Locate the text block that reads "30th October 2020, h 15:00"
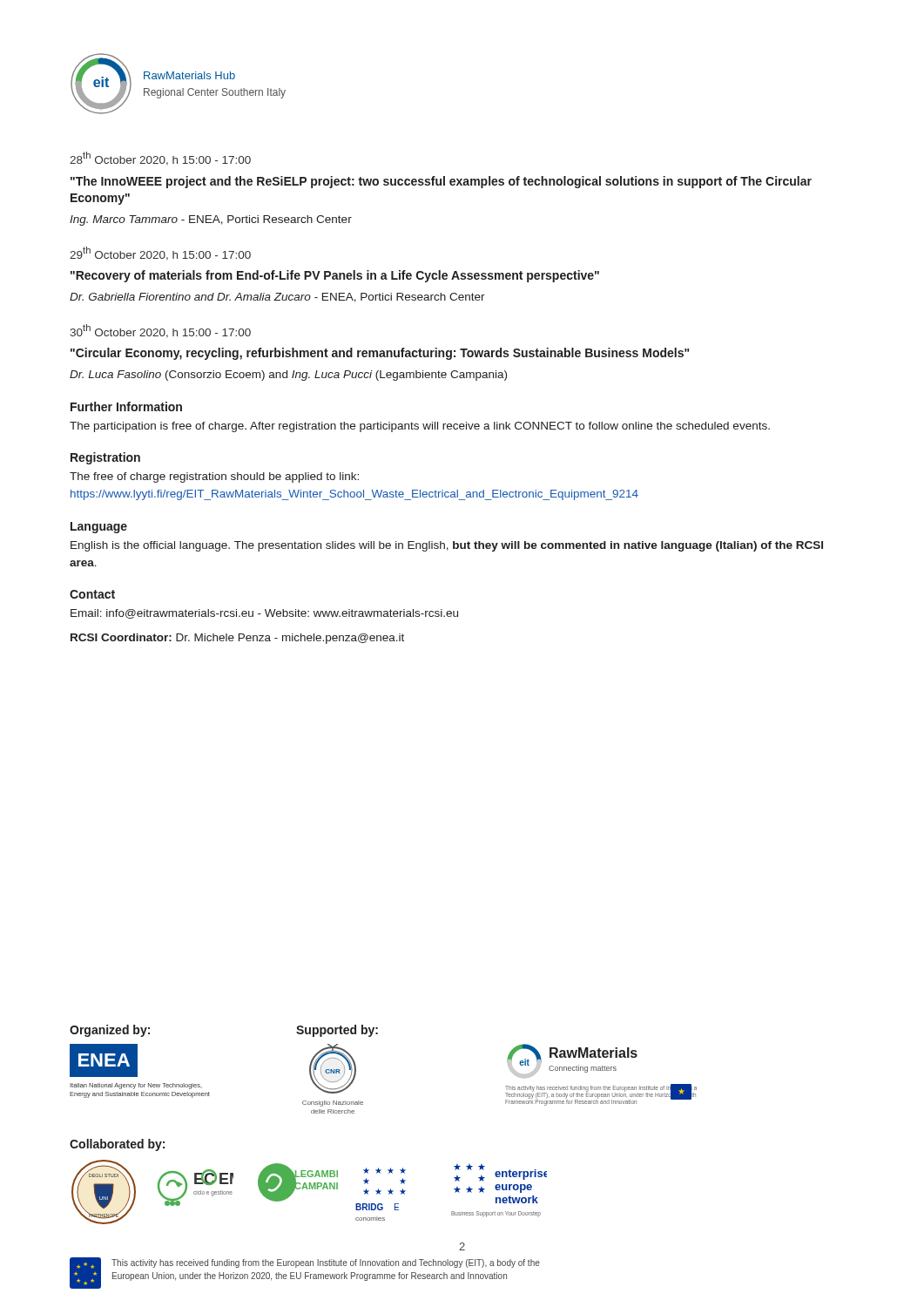Screen dimensions: 1307x924 [x=160, y=330]
